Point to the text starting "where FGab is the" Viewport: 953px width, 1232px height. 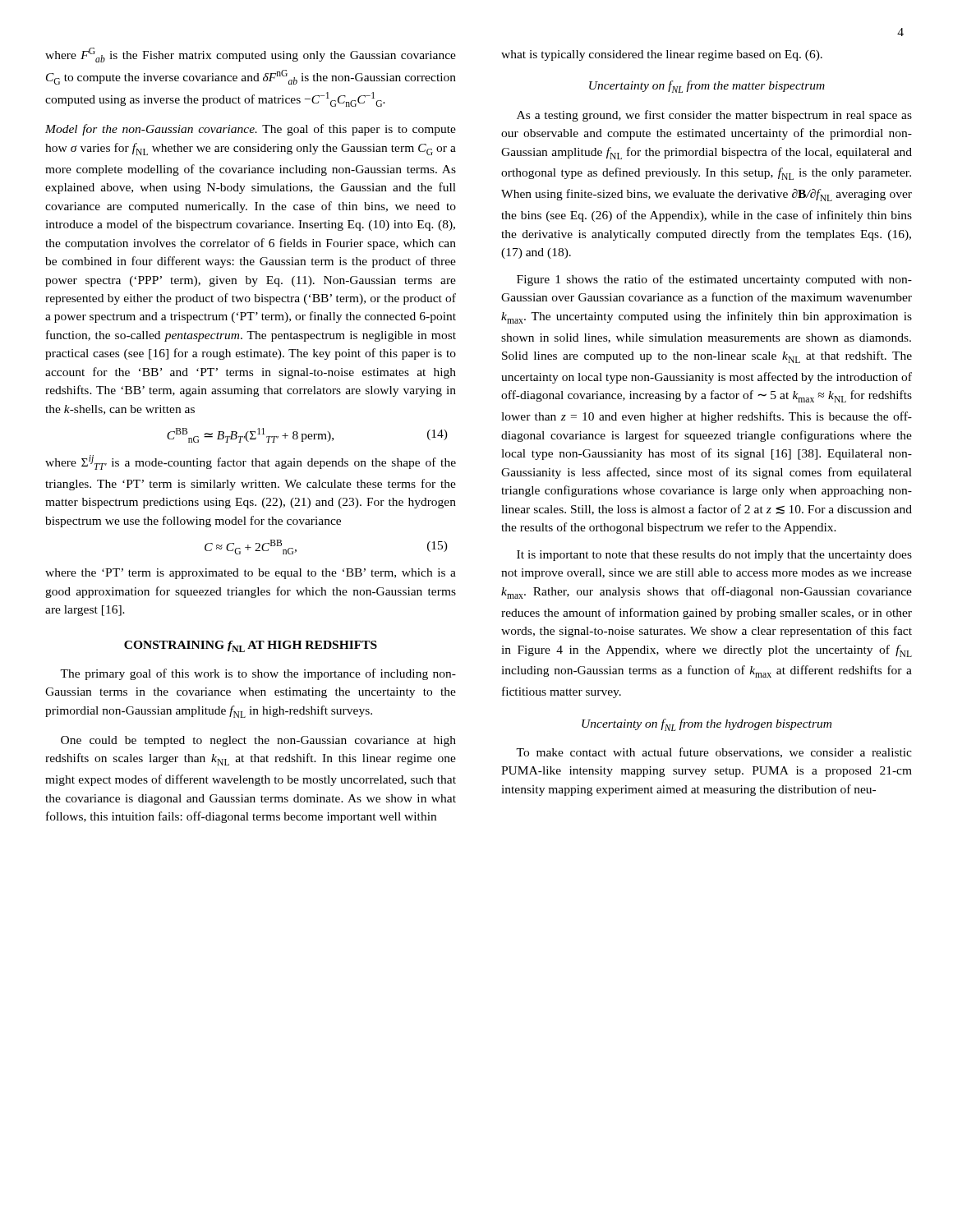(x=251, y=79)
